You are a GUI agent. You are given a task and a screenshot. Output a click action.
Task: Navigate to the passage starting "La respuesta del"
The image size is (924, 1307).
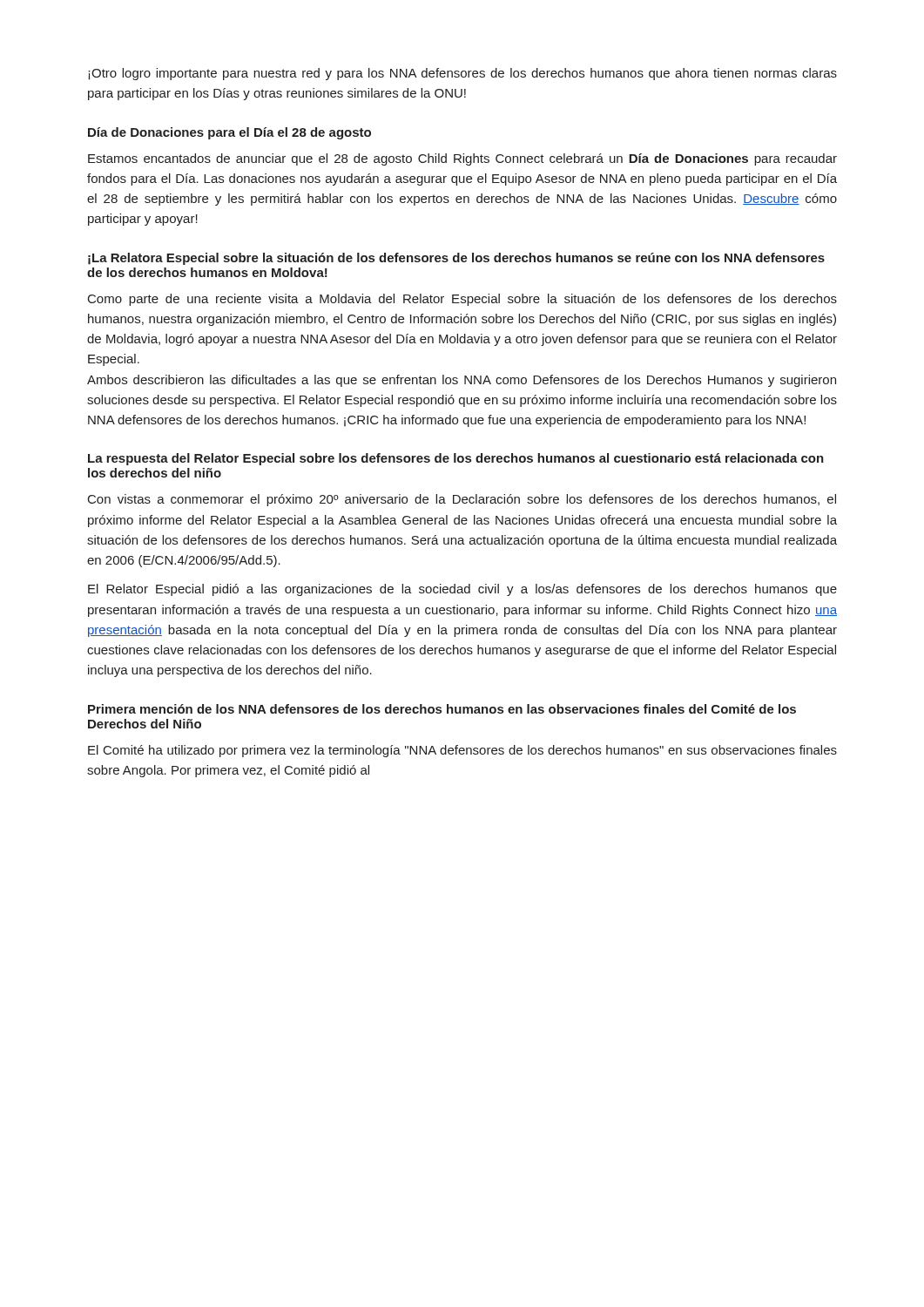coord(456,465)
